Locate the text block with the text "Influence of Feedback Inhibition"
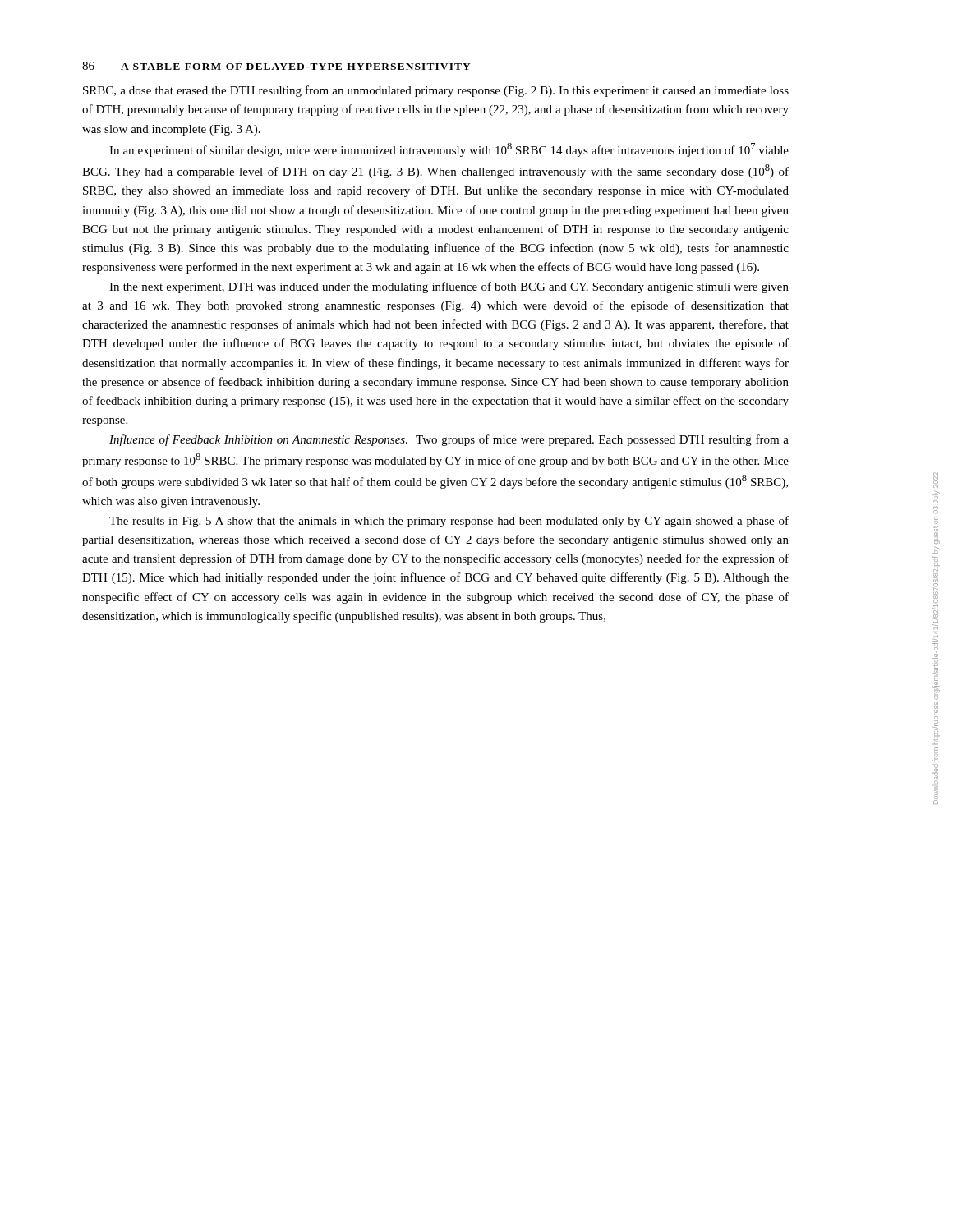 [x=435, y=470]
